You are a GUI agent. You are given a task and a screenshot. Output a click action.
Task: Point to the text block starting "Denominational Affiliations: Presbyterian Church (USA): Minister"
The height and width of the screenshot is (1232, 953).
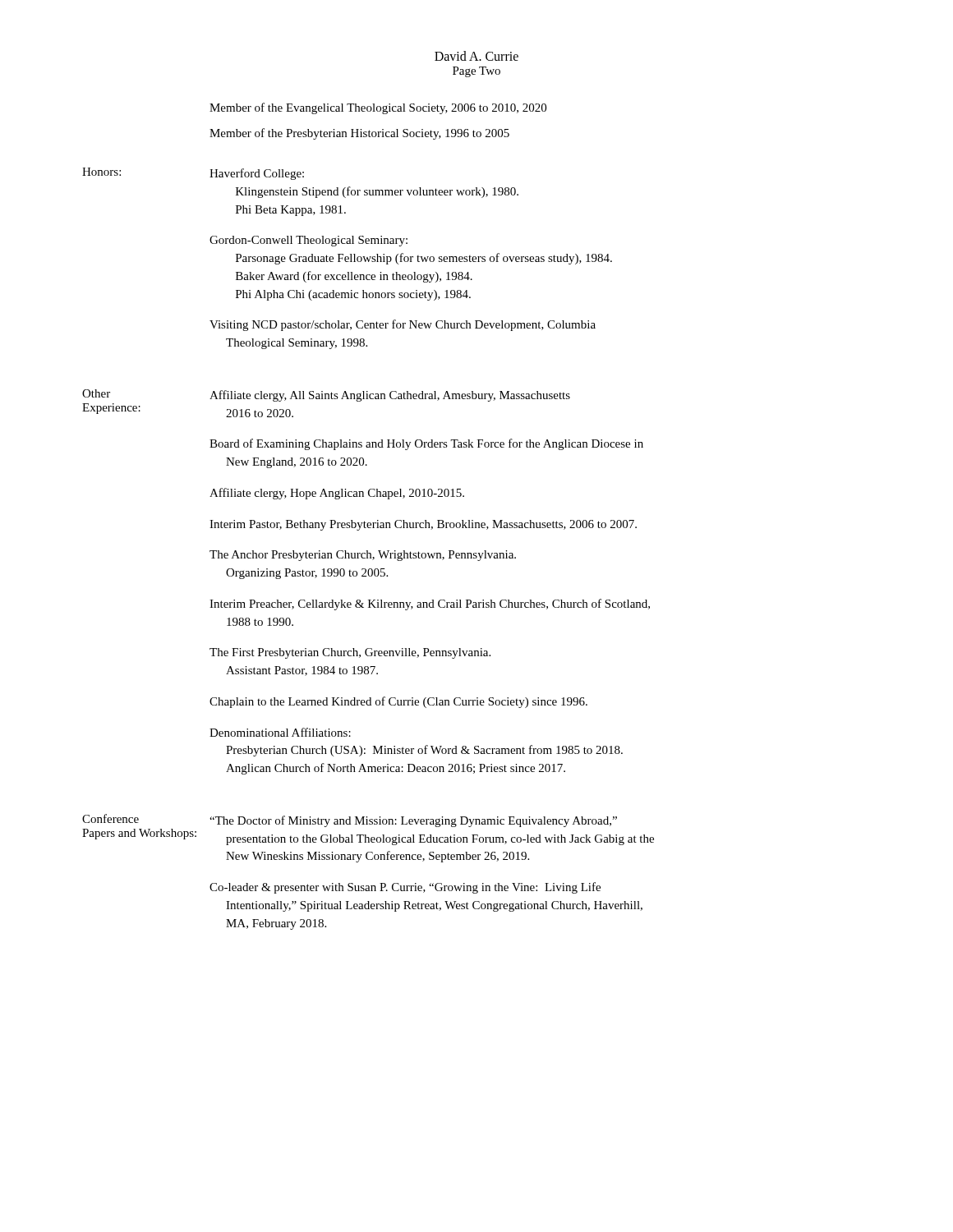click(x=416, y=750)
